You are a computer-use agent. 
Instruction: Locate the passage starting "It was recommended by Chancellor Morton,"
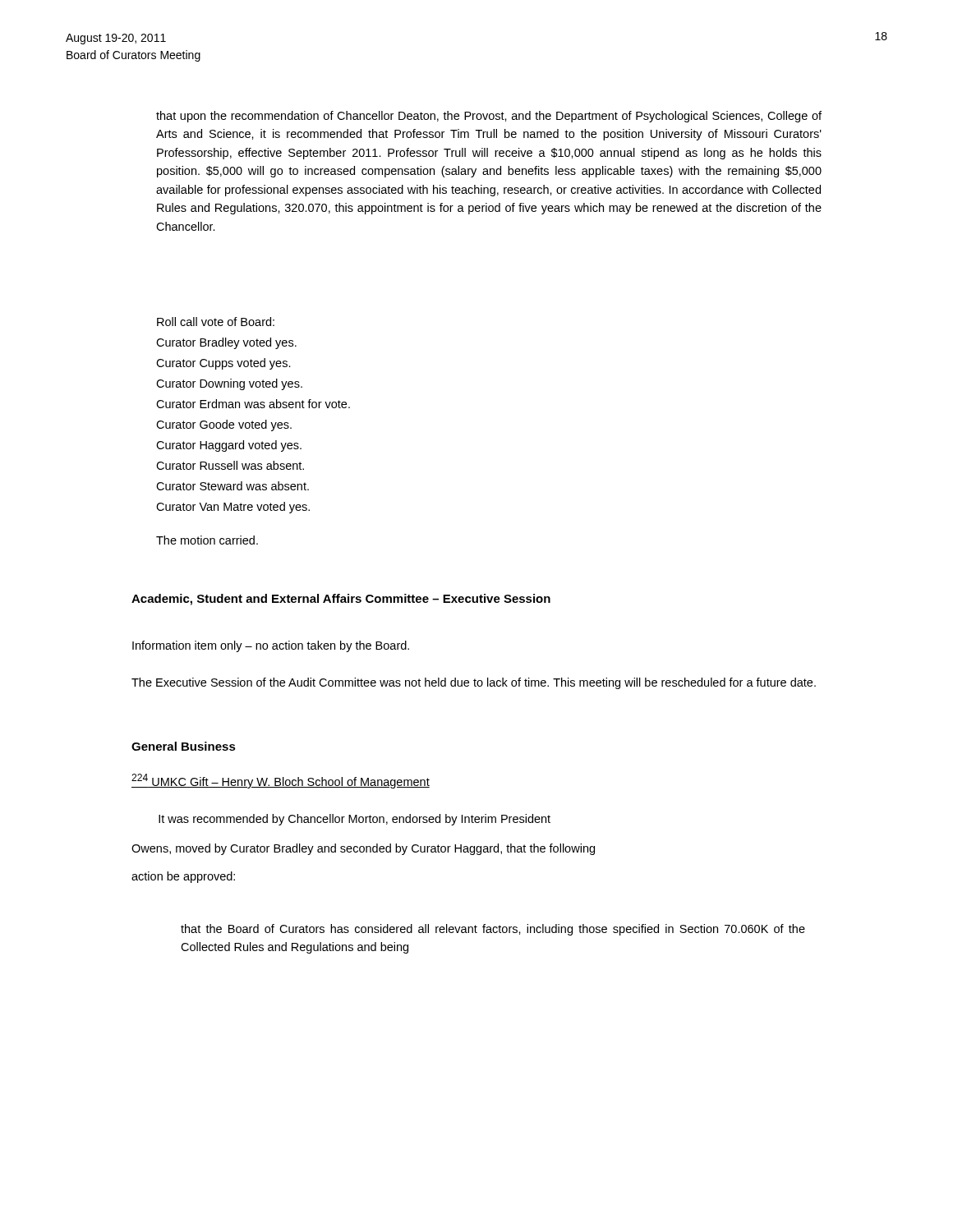341,819
